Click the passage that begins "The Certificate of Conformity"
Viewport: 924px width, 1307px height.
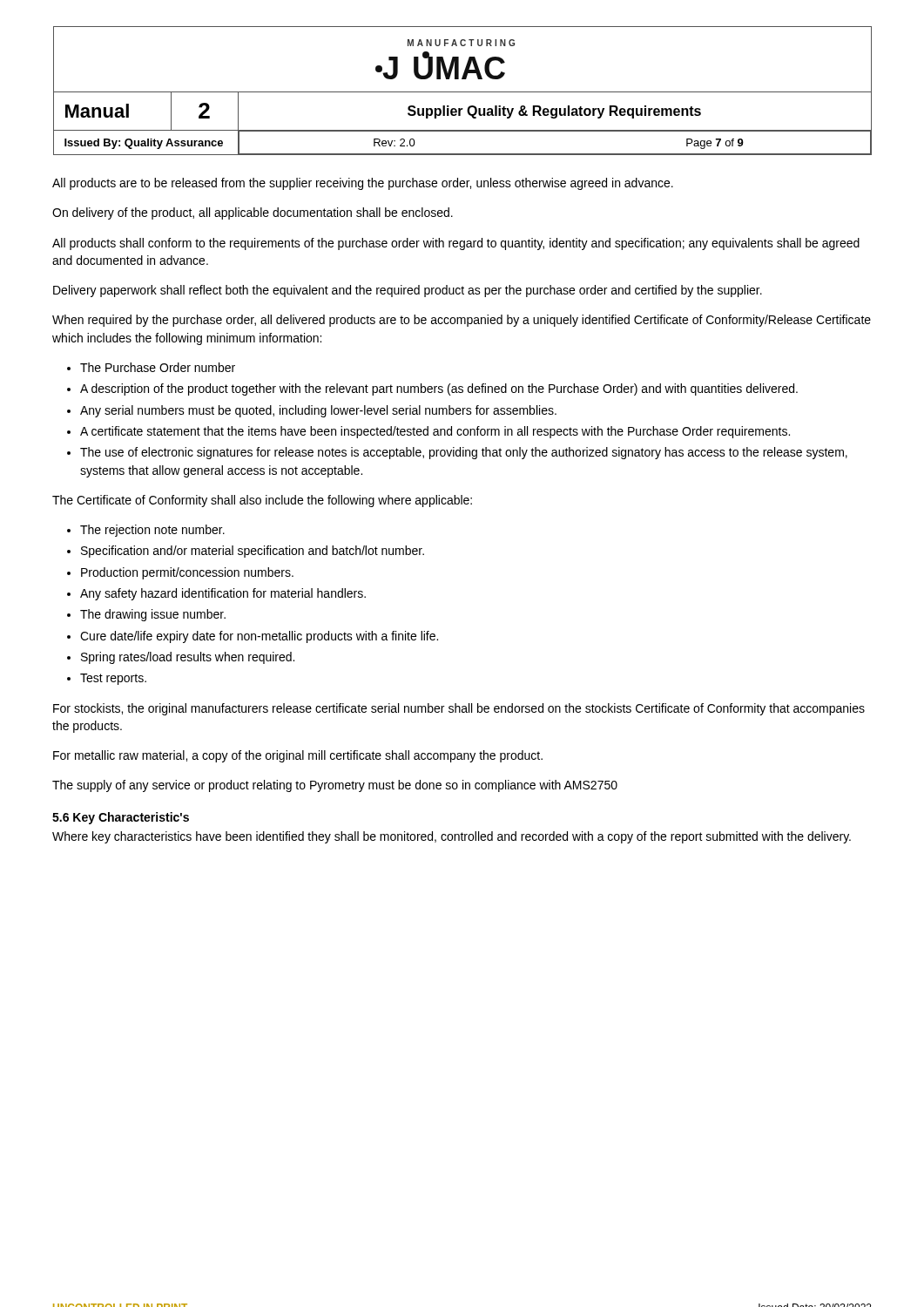[263, 500]
